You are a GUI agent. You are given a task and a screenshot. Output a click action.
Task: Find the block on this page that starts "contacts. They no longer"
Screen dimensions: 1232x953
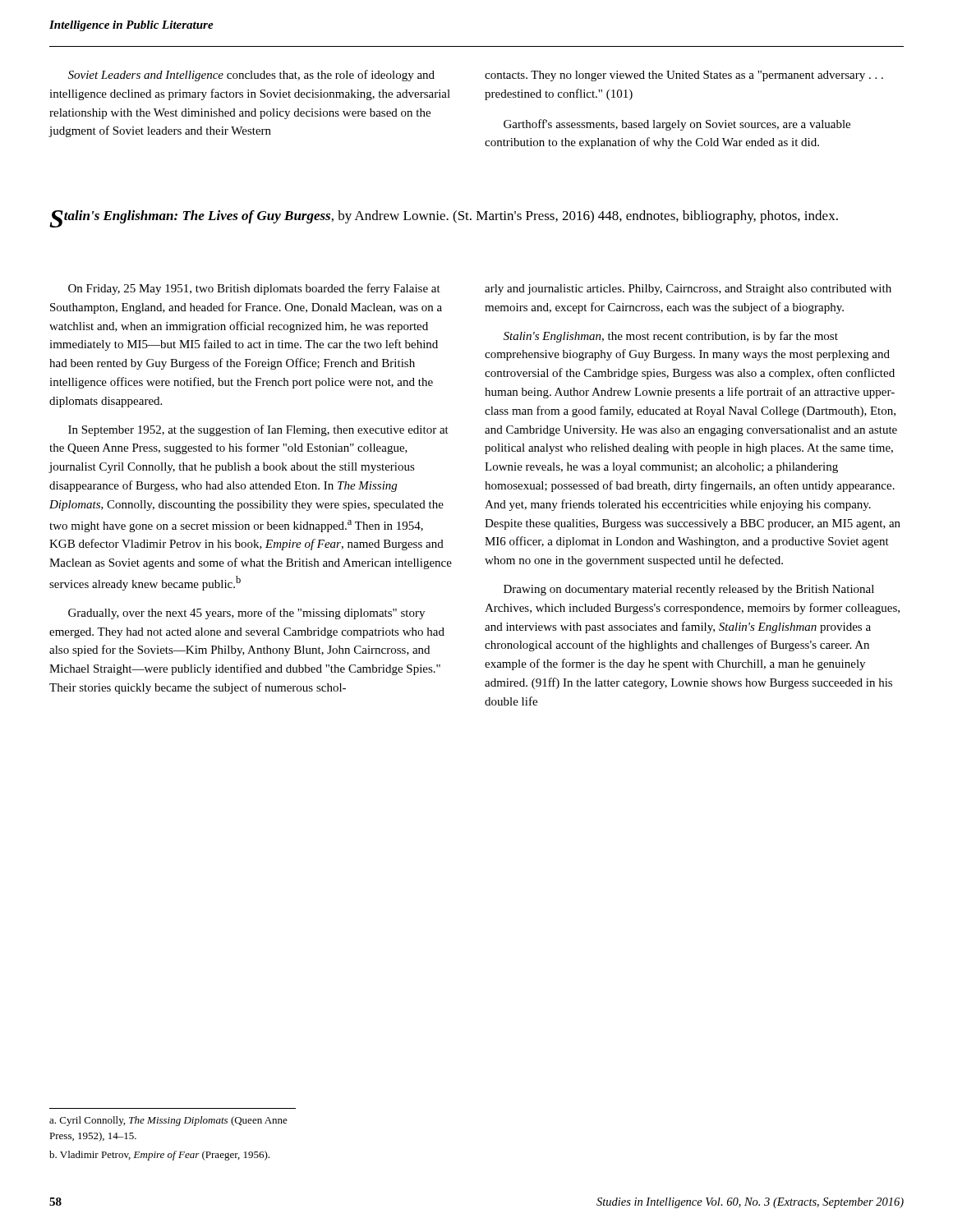[684, 76]
